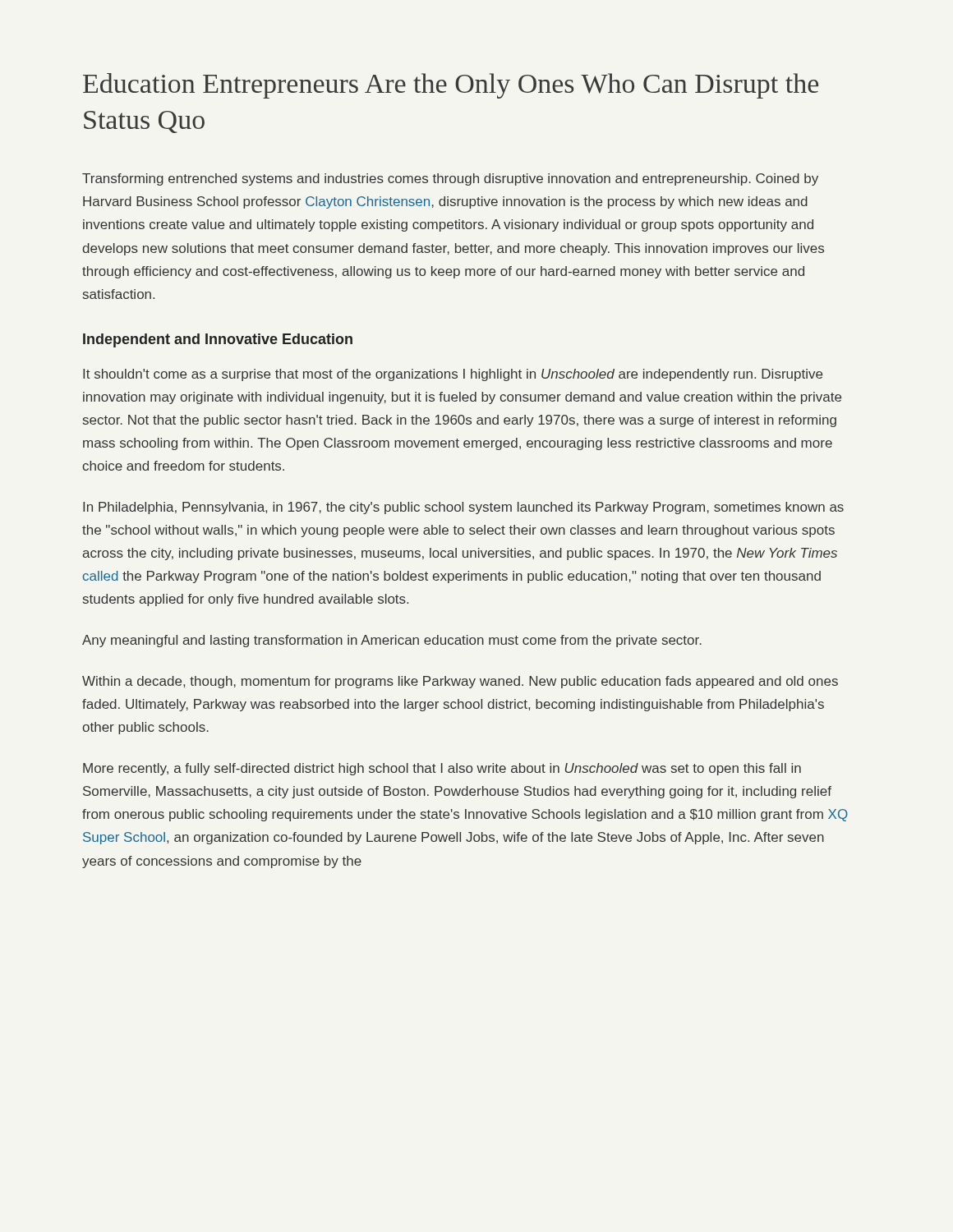The height and width of the screenshot is (1232, 953).
Task: Select the region starting "Independent and Innovative Education"
Action: pyautogui.click(x=218, y=339)
